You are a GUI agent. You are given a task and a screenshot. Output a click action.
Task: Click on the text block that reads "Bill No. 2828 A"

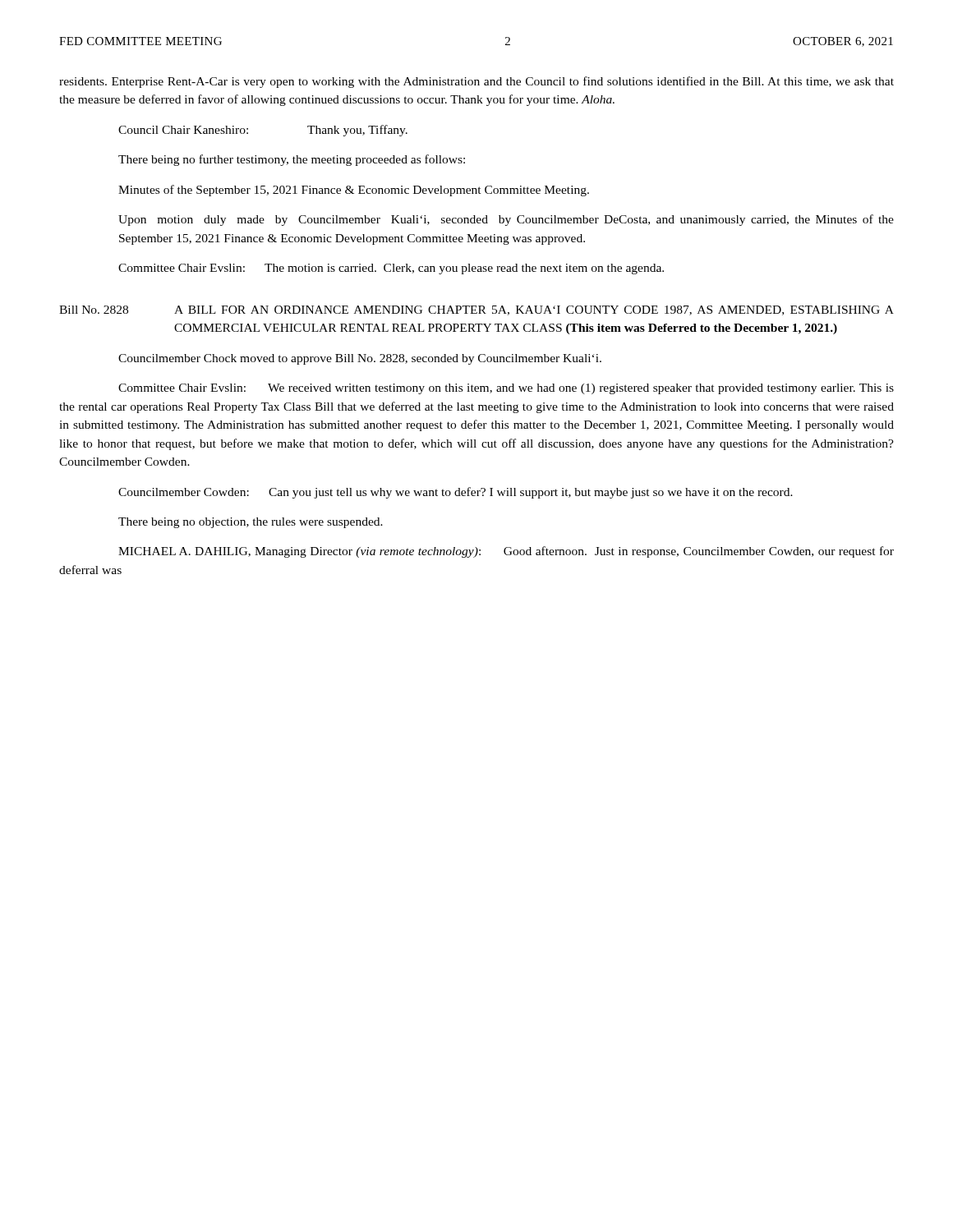coord(476,319)
